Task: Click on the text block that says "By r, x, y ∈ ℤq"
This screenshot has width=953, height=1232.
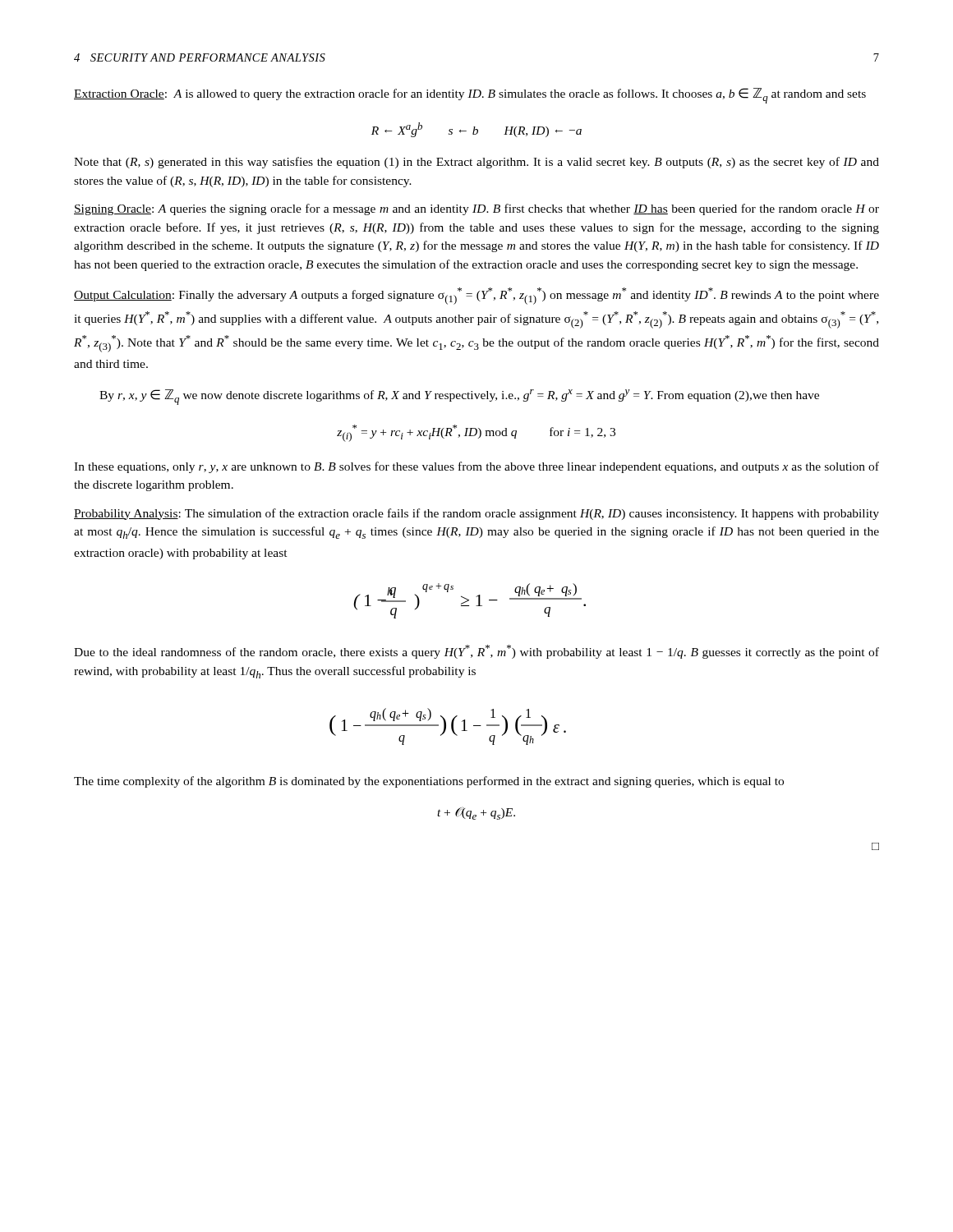Action: pos(459,394)
